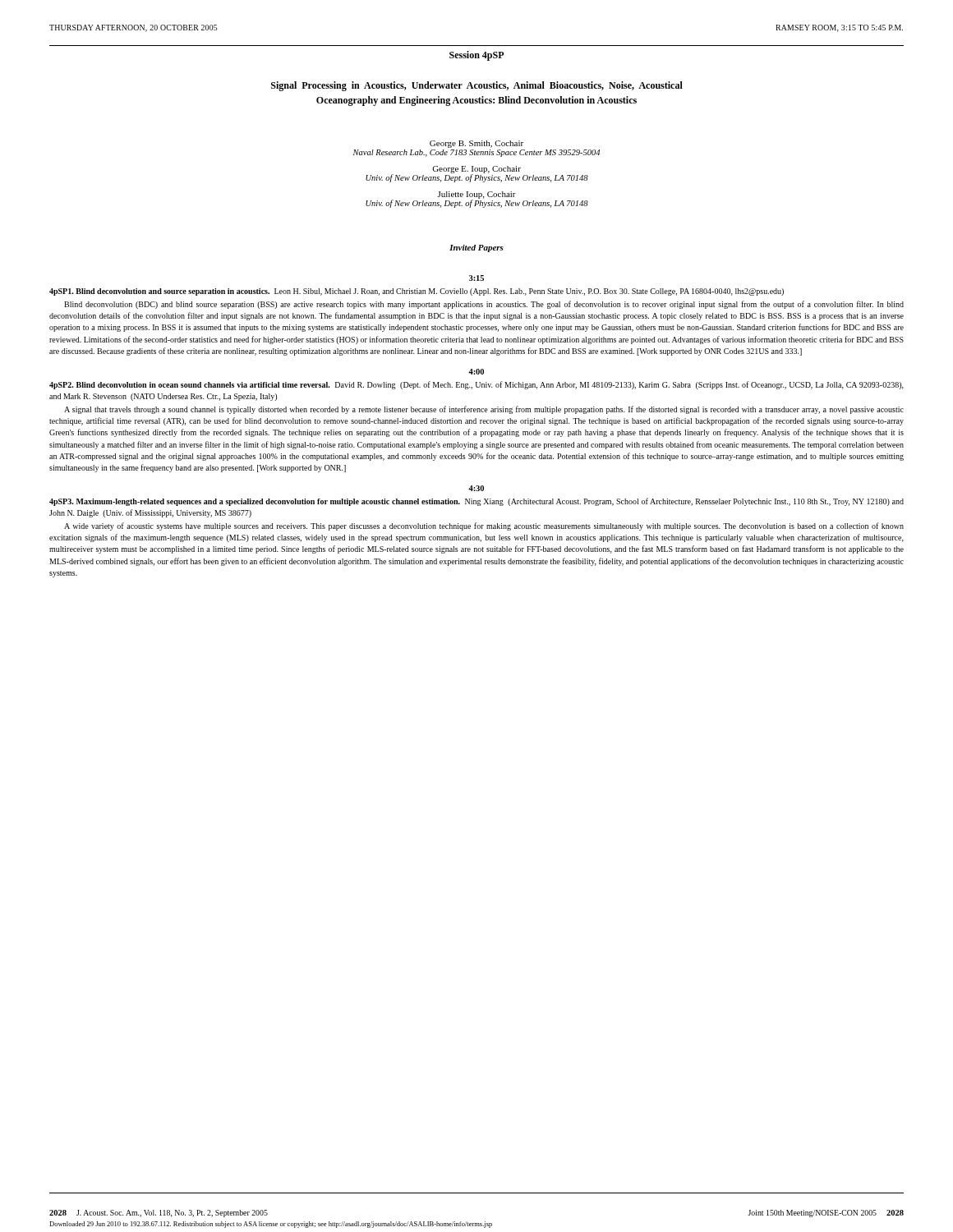Select the text block containing "4pSP1. Blind deconvolution and source separation in acoustics."

pyautogui.click(x=476, y=322)
